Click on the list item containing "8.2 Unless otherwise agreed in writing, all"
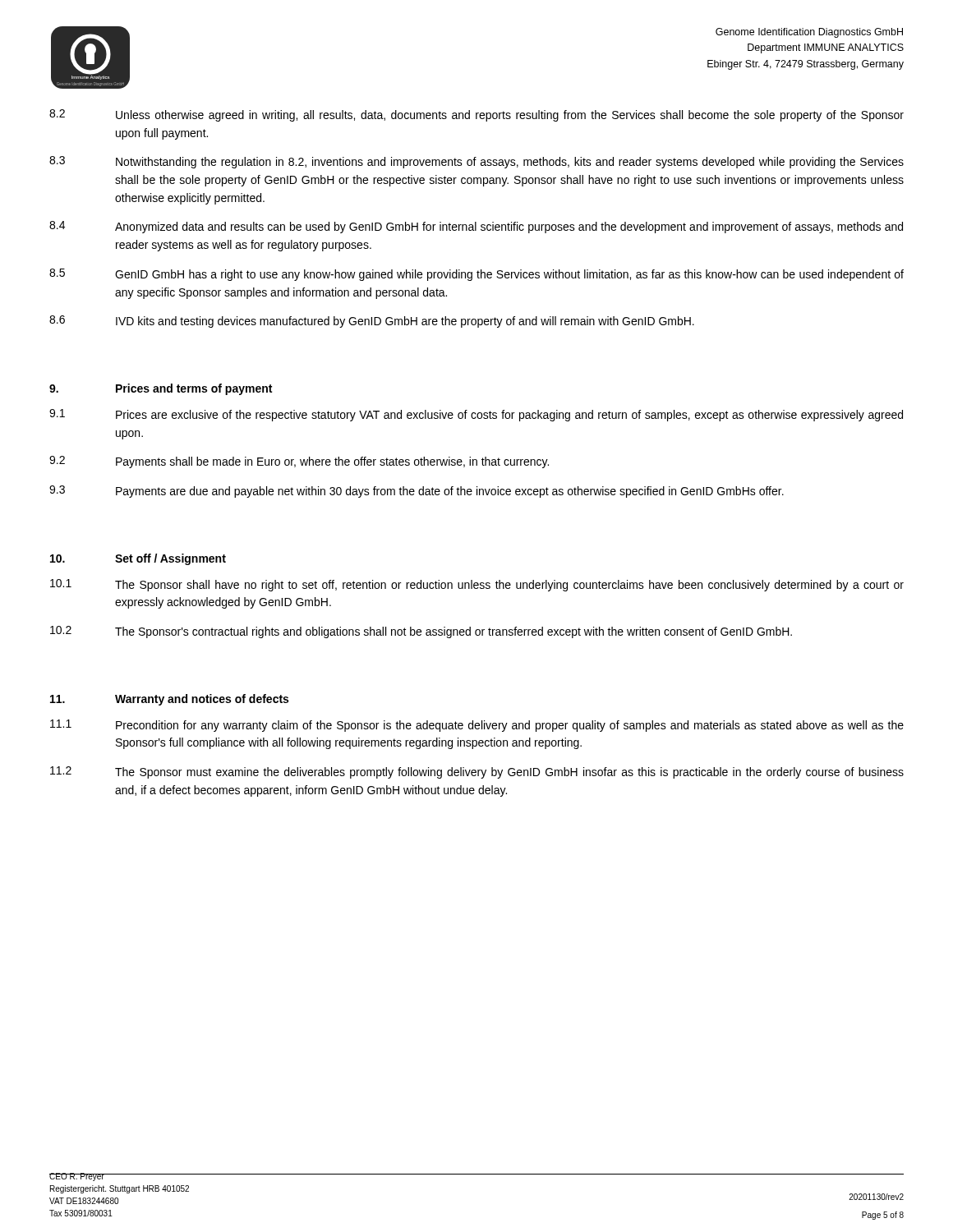This screenshot has width=953, height=1232. pos(476,125)
